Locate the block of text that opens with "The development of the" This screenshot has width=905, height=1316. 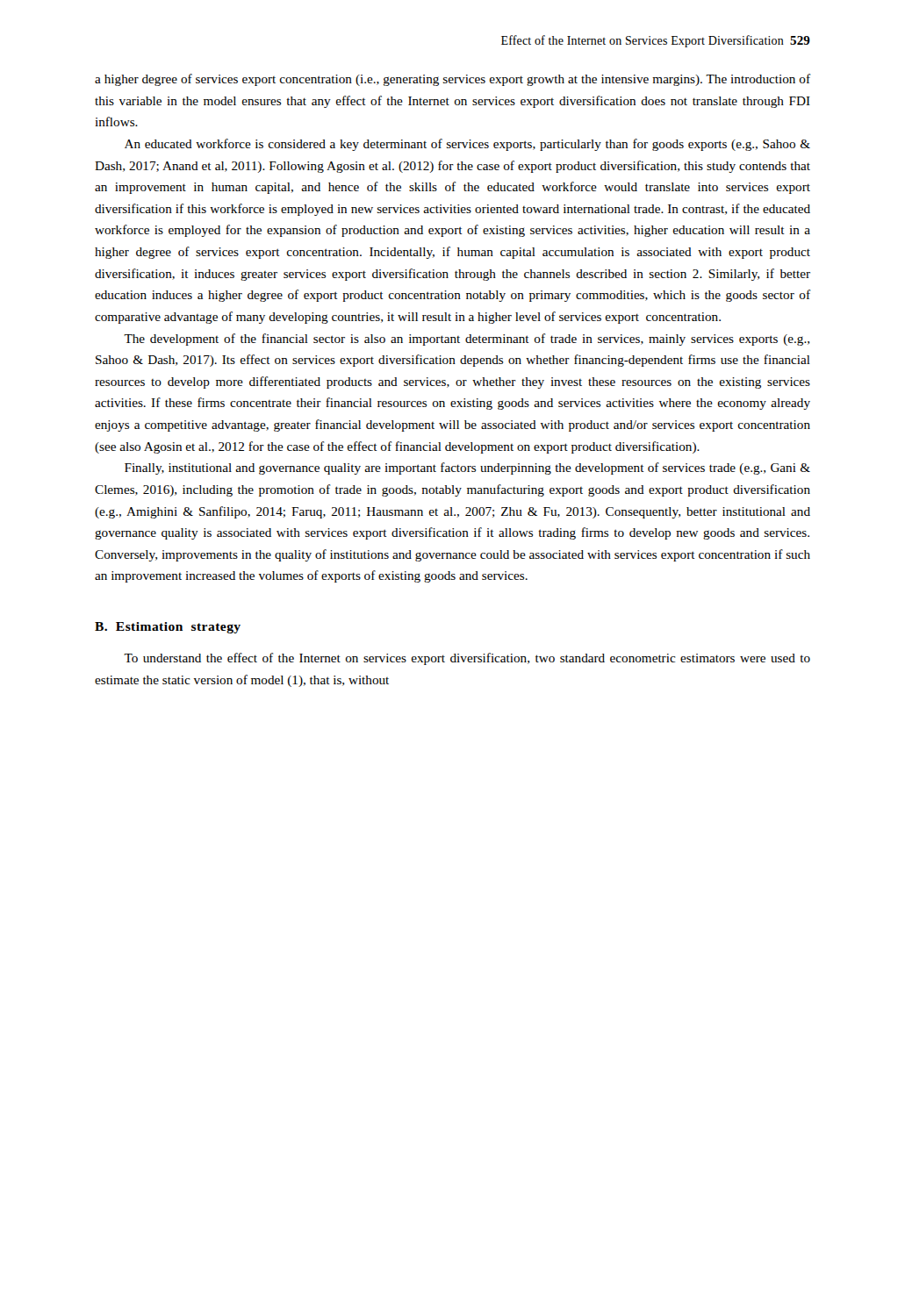pos(452,392)
